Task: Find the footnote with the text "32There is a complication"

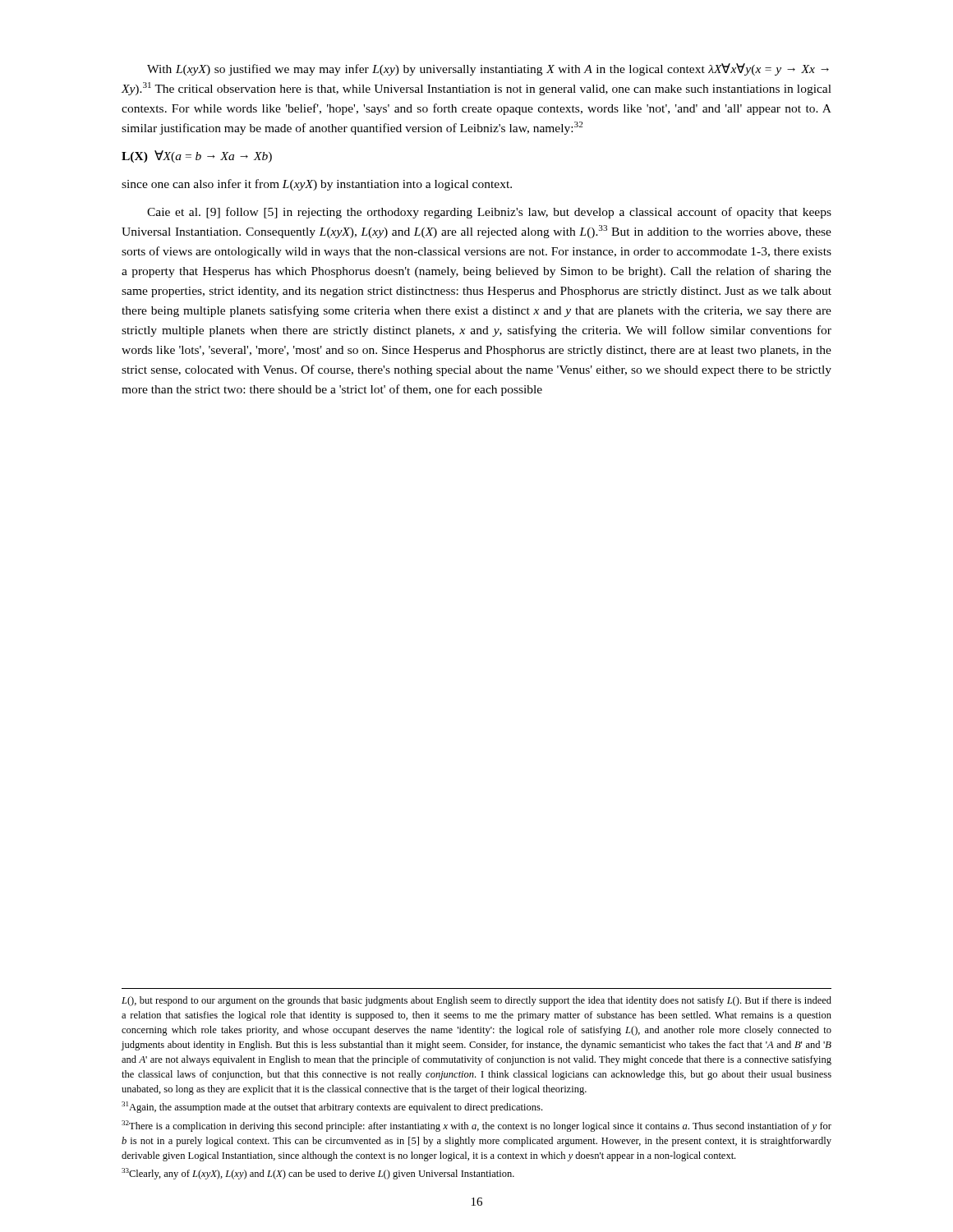Action: pos(476,1140)
